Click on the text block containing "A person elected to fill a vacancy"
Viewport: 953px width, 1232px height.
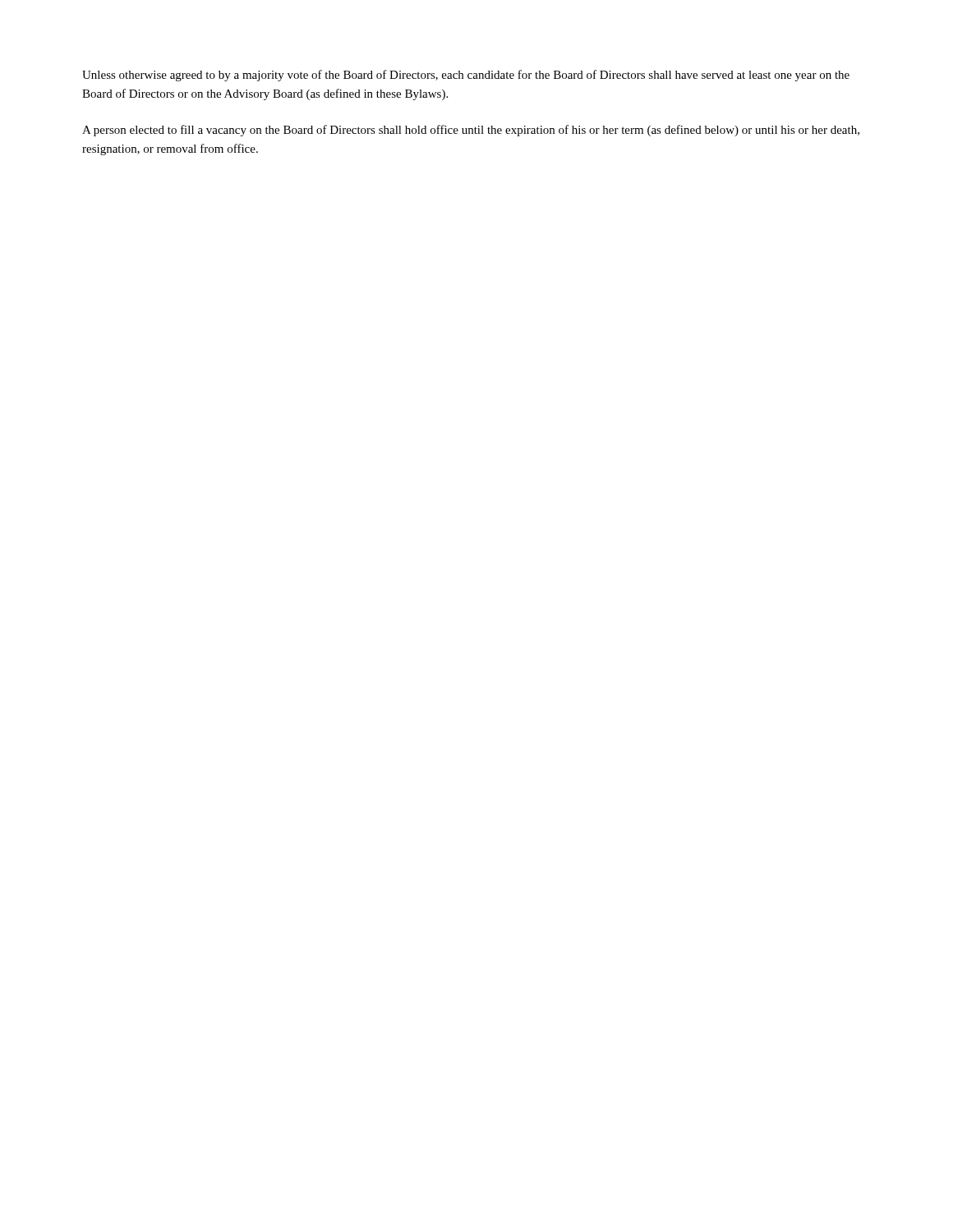pos(471,139)
